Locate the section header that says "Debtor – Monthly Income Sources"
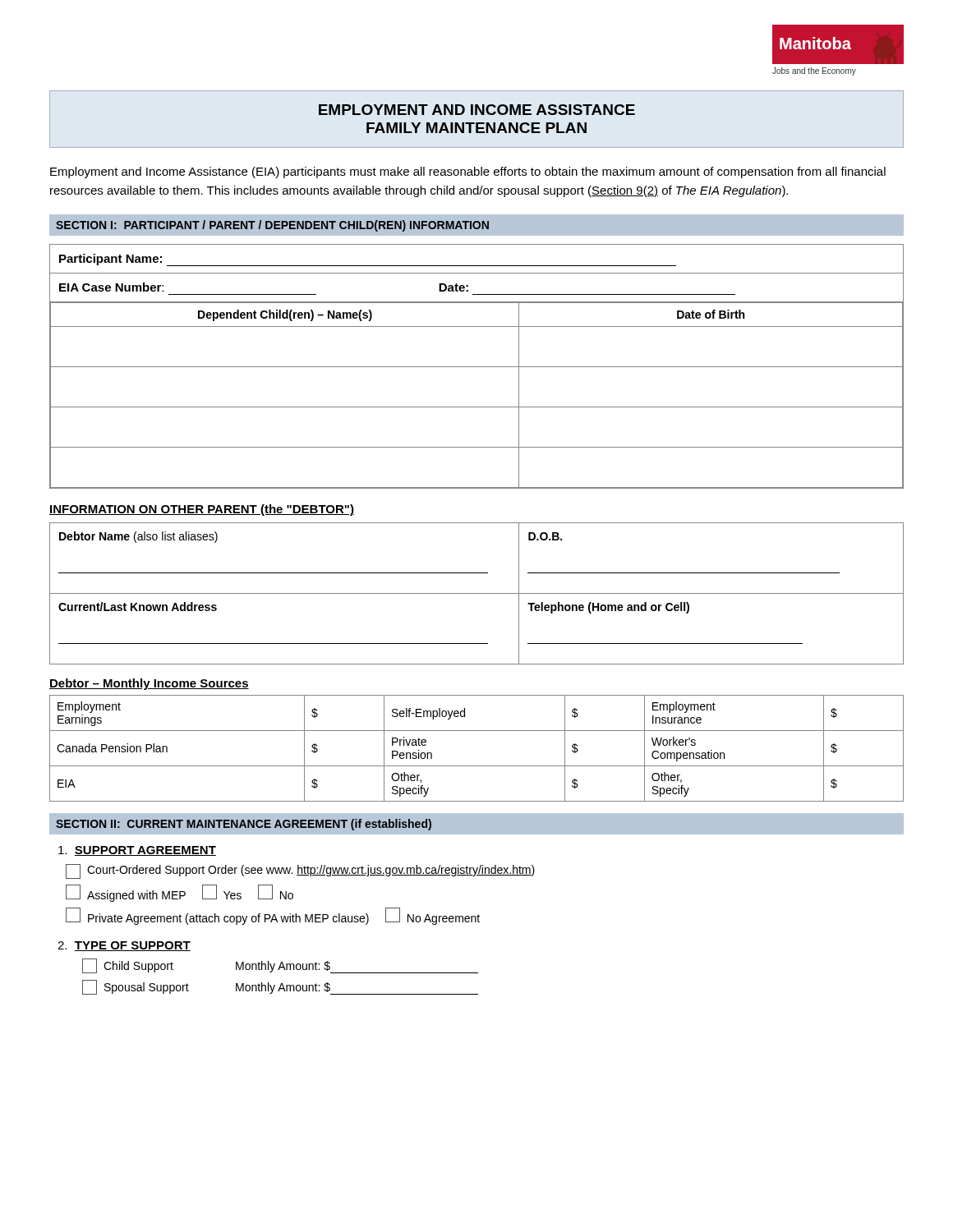The image size is (953, 1232). click(149, 683)
